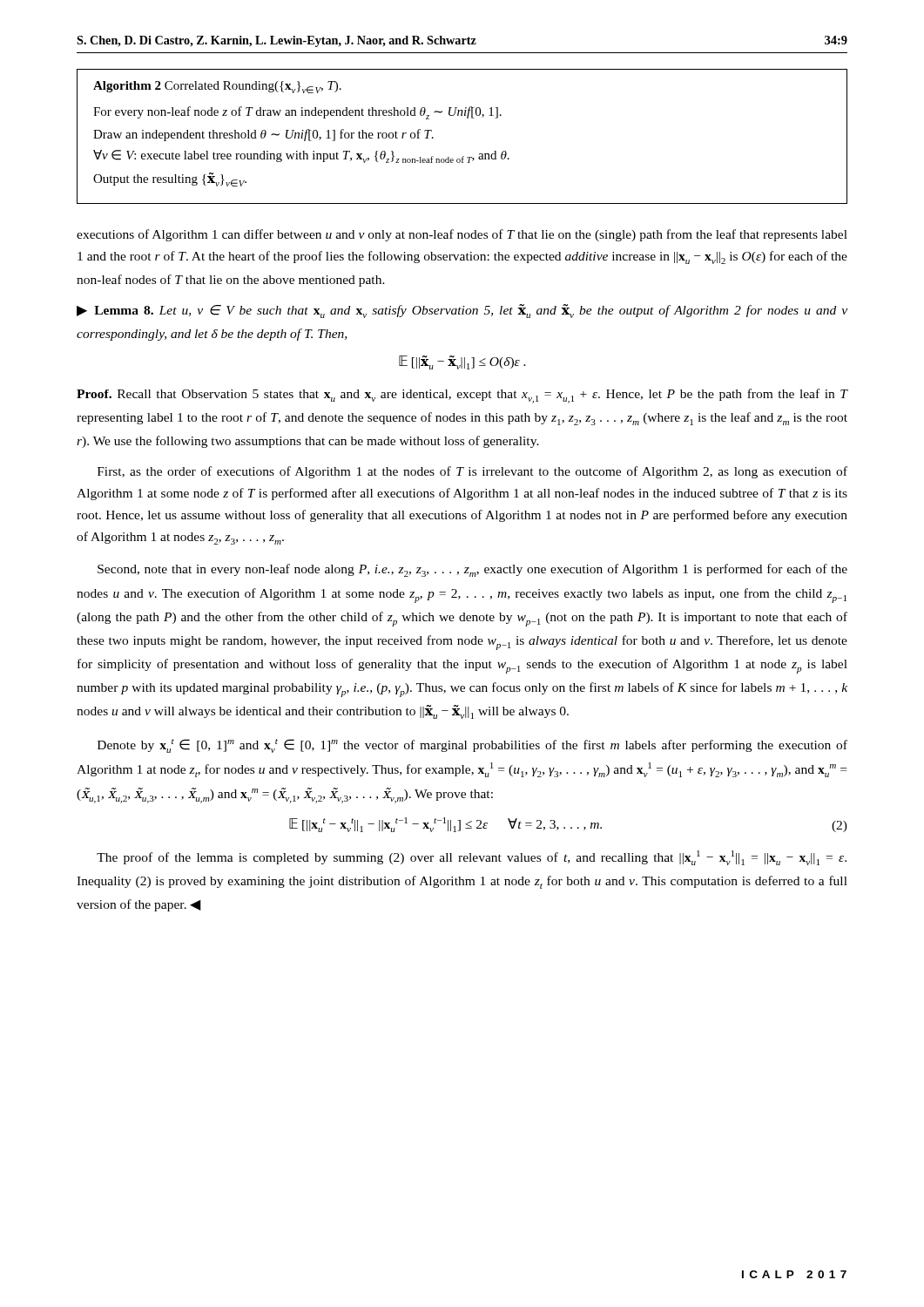
Task: Click on the block starting "executions of Algorithm 1 can differ between u"
Action: click(x=462, y=257)
